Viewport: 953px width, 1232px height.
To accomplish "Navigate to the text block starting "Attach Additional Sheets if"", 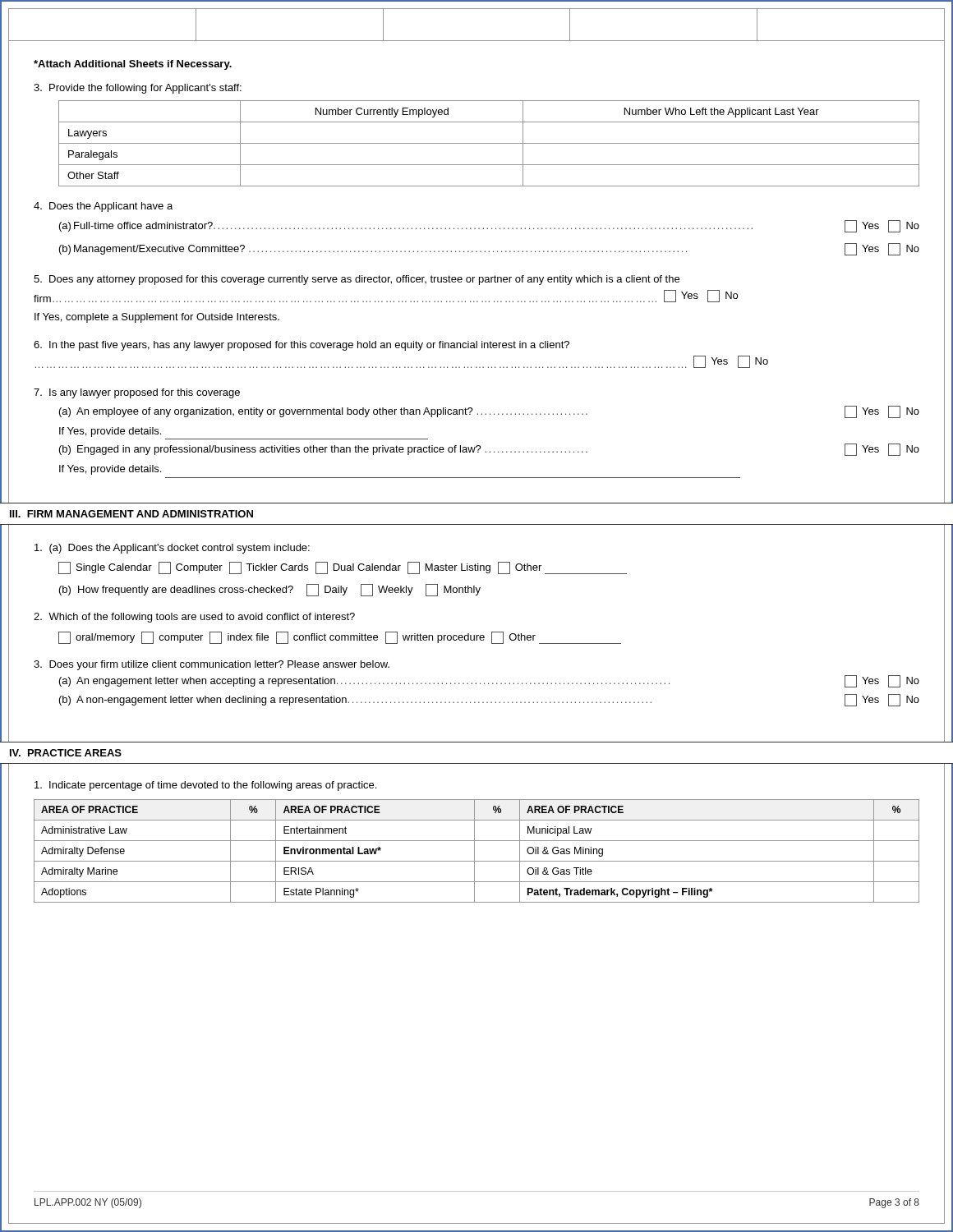I will point(133,64).
